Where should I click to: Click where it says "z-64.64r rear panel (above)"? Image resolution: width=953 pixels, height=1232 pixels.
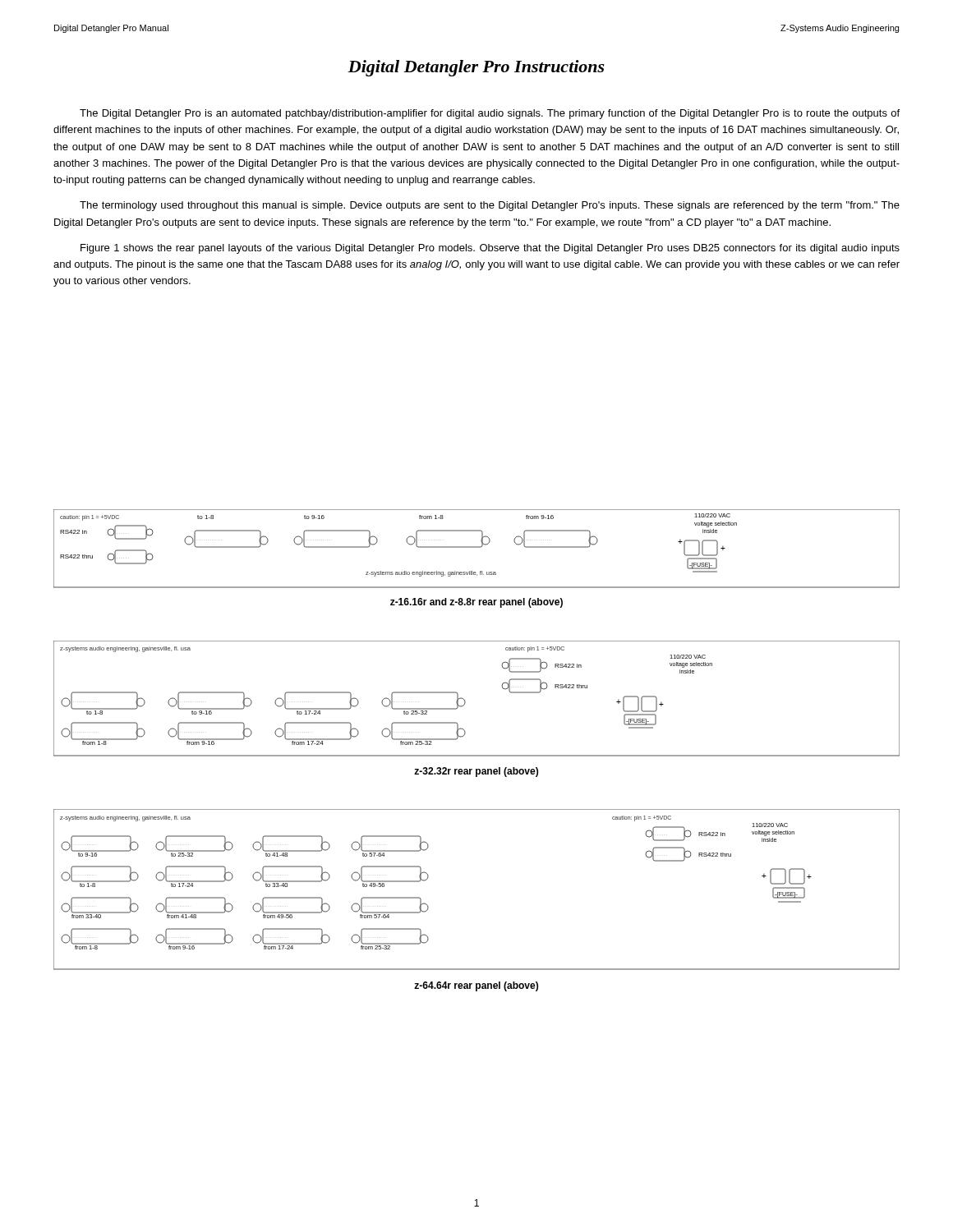[x=476, y=986]
